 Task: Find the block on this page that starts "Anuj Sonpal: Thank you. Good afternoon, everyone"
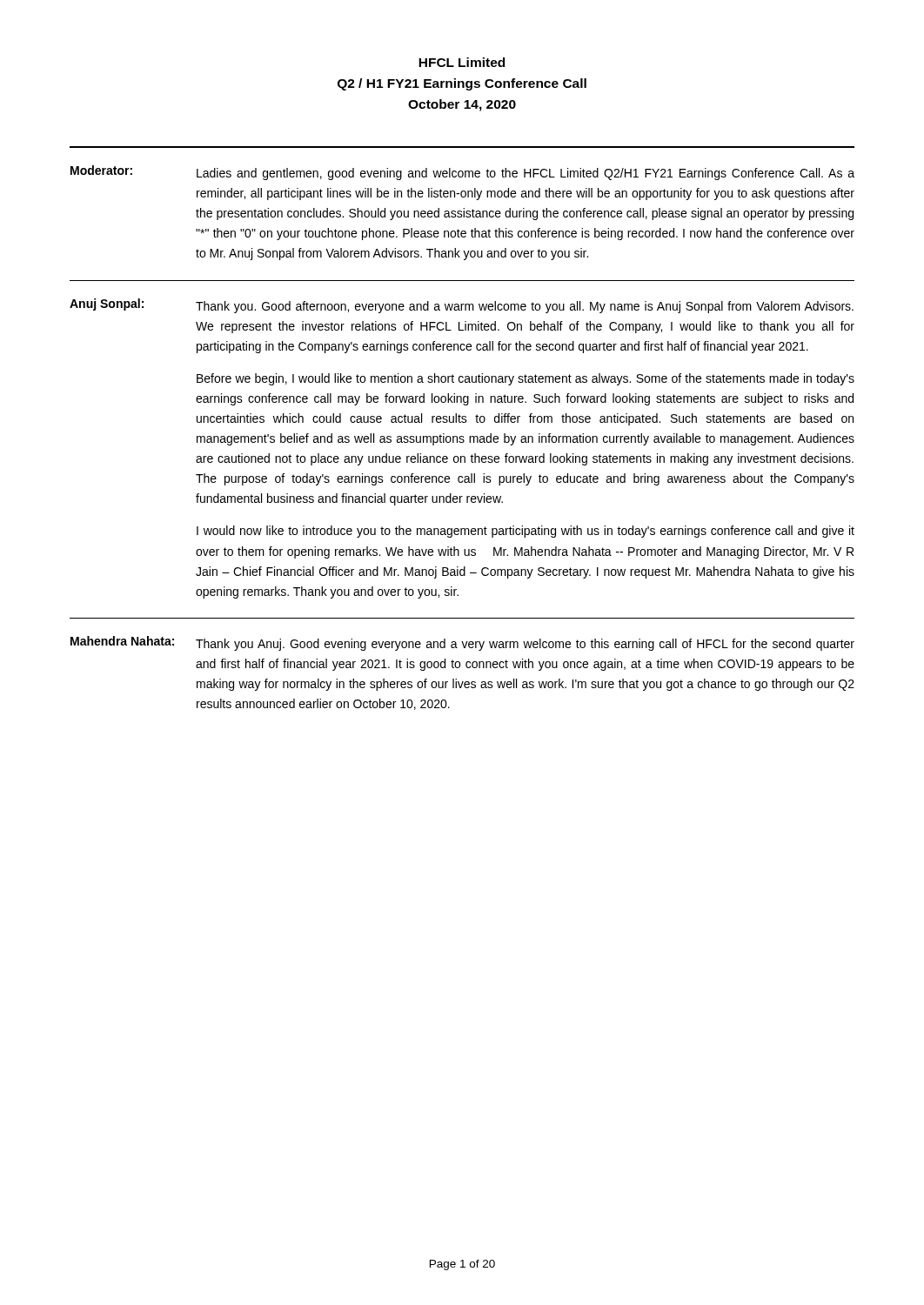pyautogui.click(x=462, y=449)
